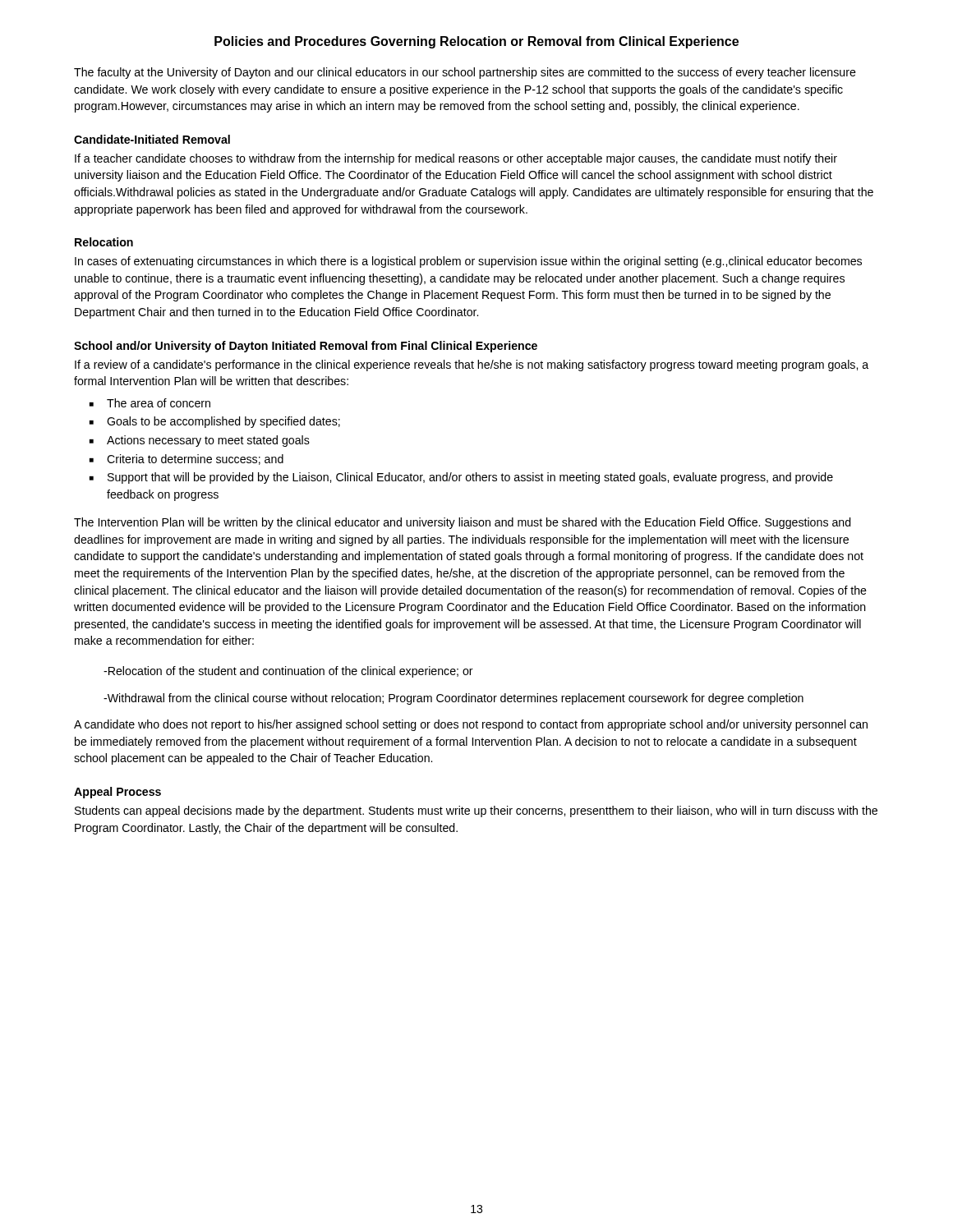
Task: Select the text block with the text "Withdrawal from the clinical course without relocation;"
Action: click(454, 698)
